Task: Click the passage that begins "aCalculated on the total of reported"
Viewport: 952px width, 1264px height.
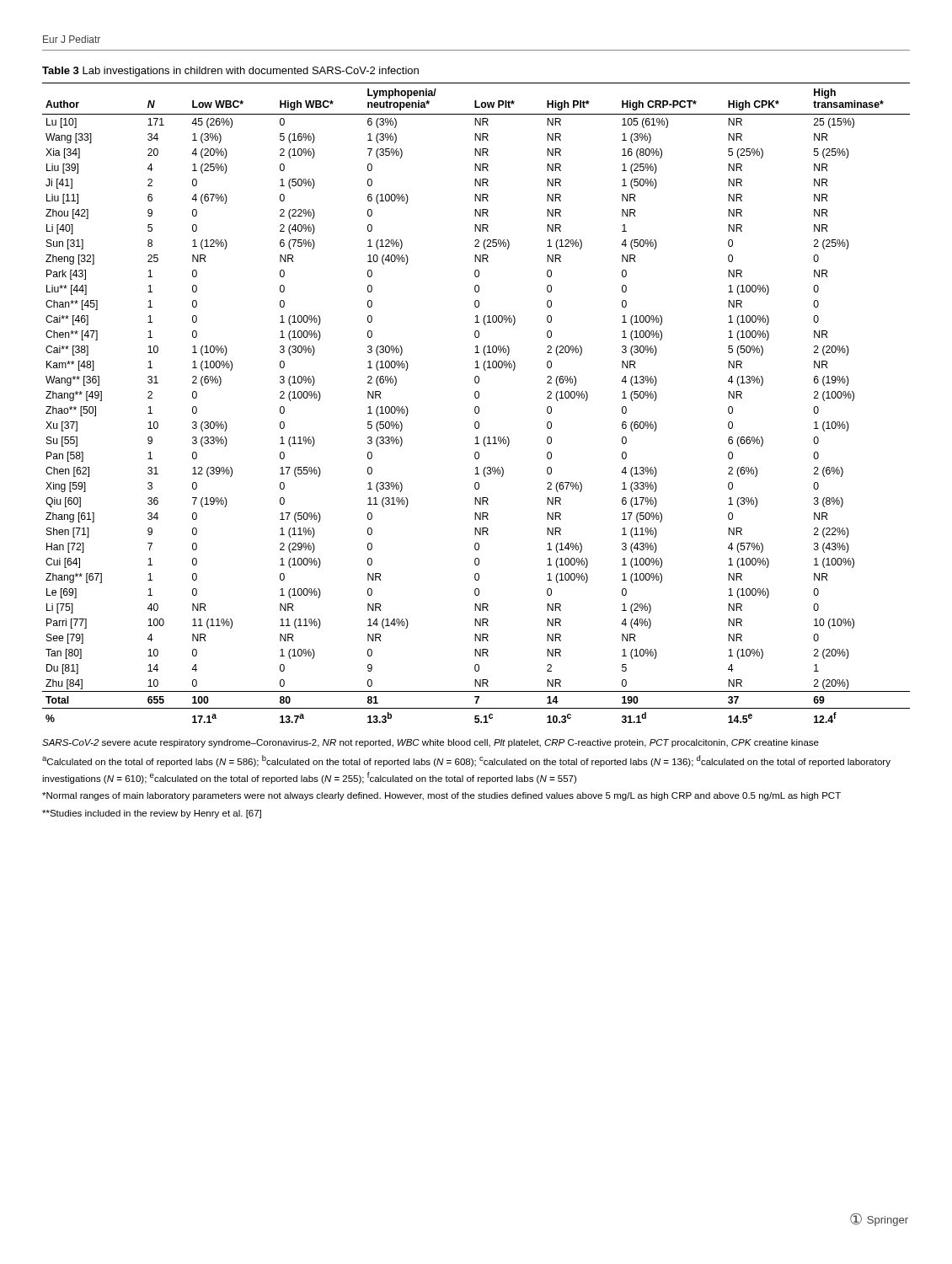Action: tap(476, 770)
